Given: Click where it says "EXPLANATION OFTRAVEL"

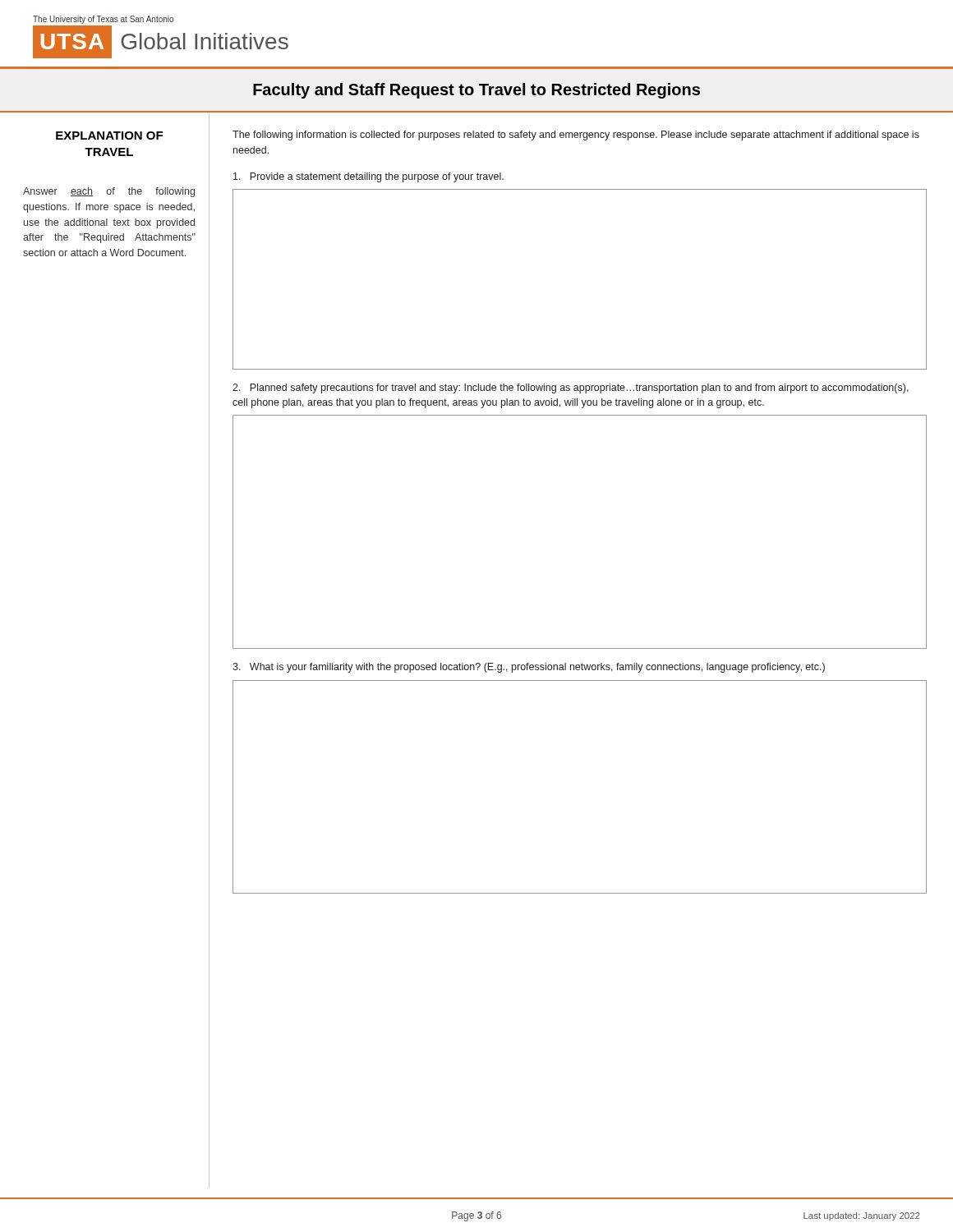Looking at the screenshot, I should click(109, 143).
